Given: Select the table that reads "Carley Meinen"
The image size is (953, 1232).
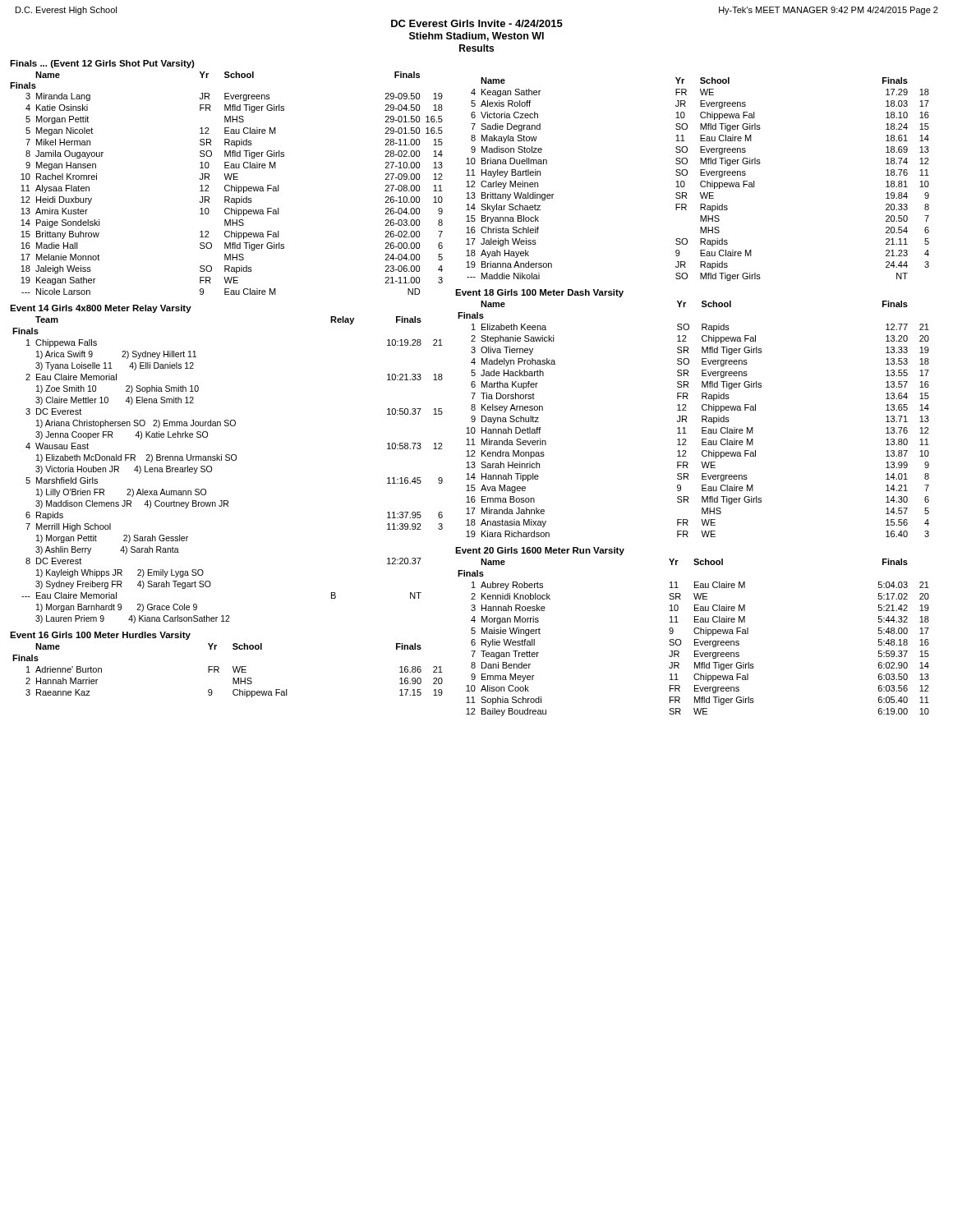Looking at the screenshot, I should point(693,178).
